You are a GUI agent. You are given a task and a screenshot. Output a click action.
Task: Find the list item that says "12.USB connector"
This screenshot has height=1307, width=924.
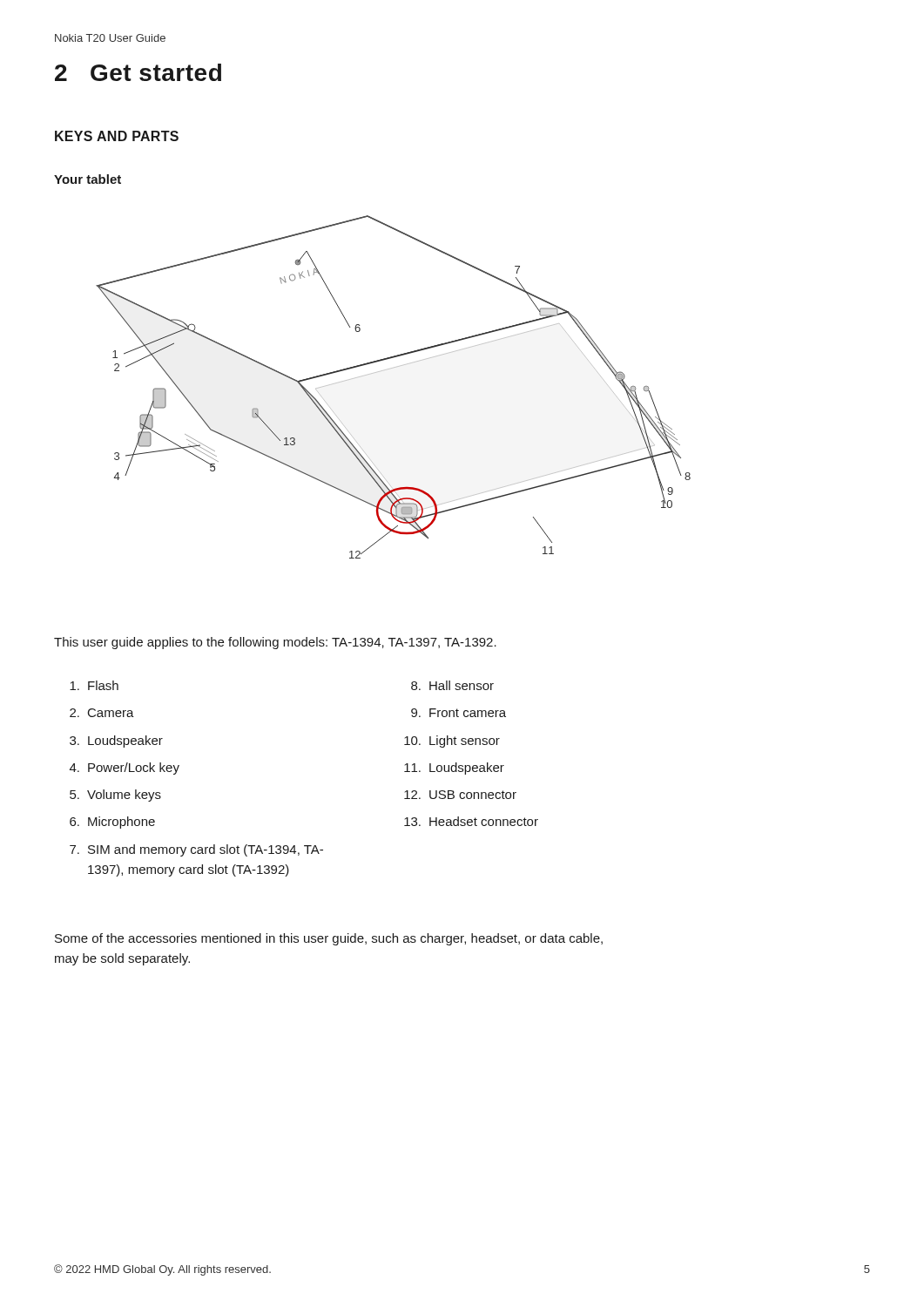click(x=454, y=794)
